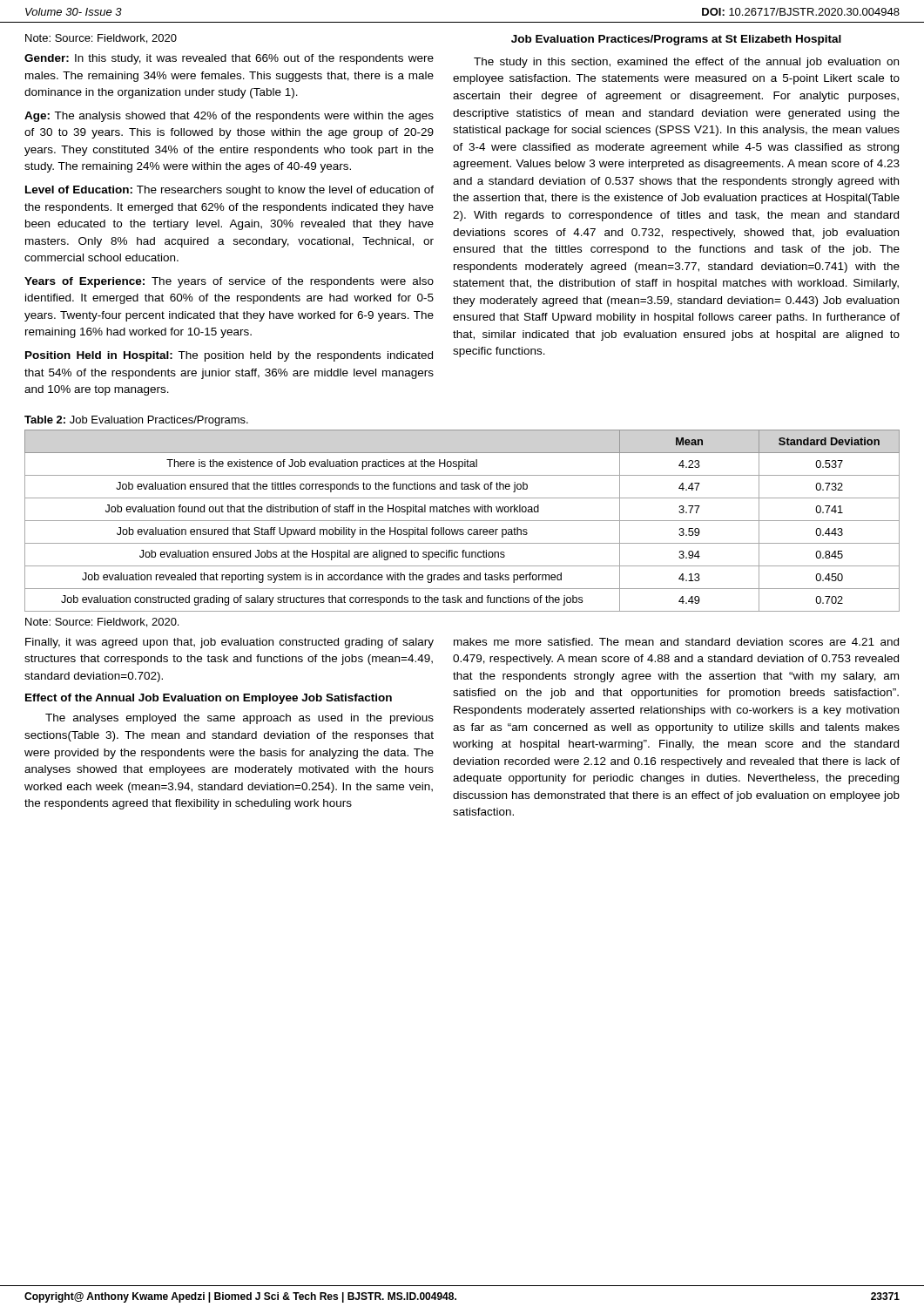Find the text block with the text "Level of Education: The researchers sought to"

pyautogui.click(x=229, y=224)
